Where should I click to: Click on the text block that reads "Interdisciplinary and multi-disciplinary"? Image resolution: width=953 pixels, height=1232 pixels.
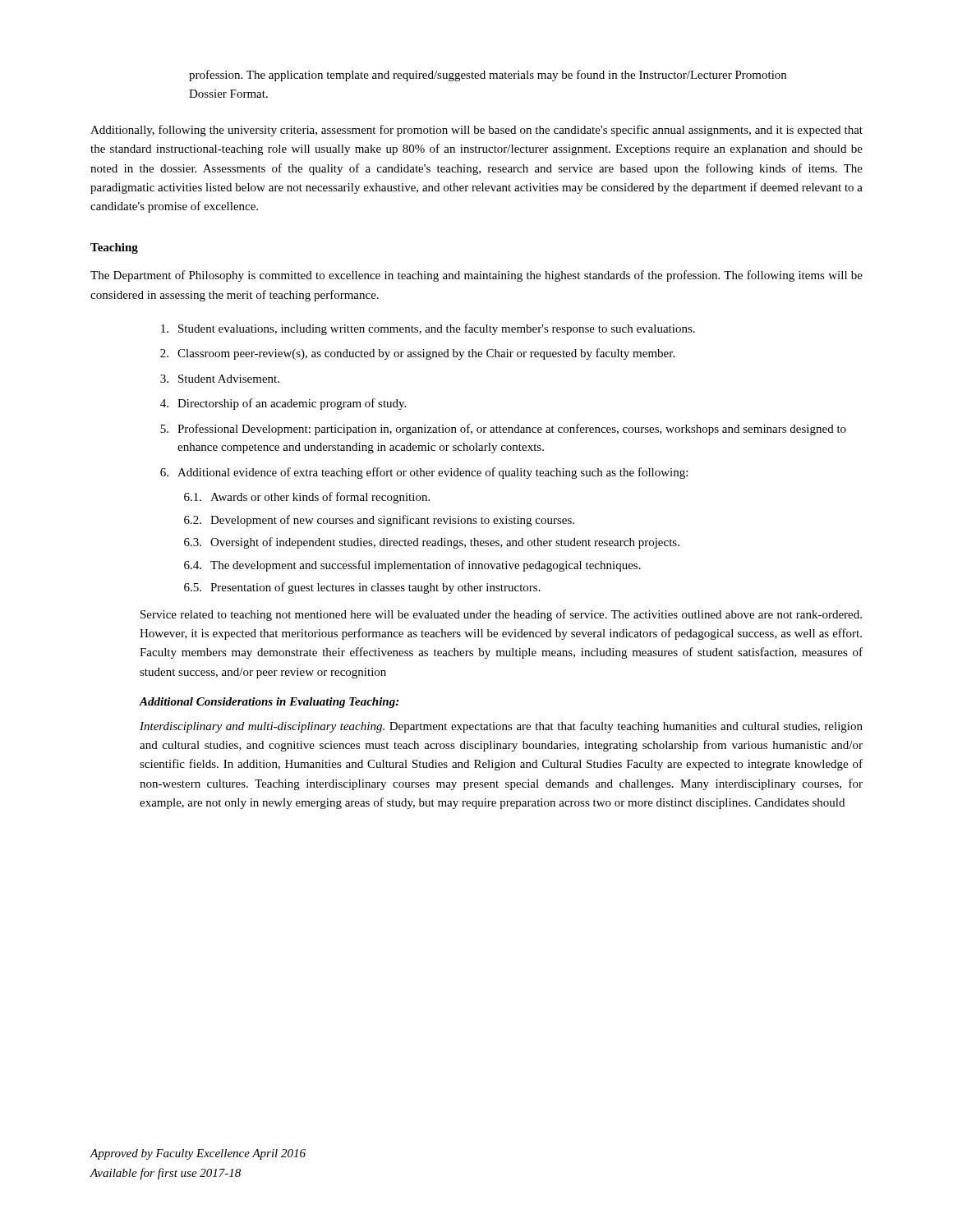pos(501,764)
